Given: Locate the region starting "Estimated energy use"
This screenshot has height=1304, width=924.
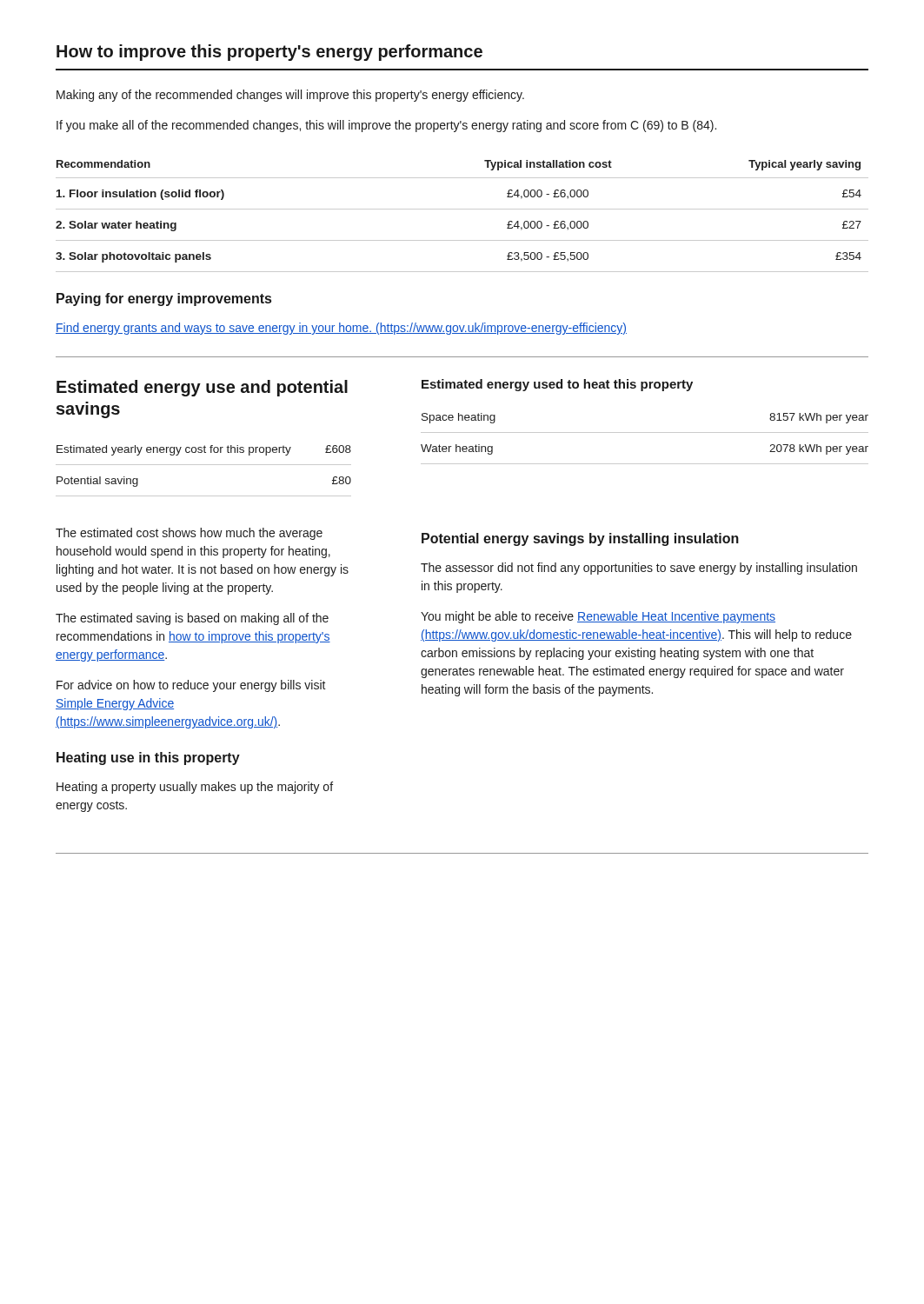Looking at the screenshot, I should point(203,398).
